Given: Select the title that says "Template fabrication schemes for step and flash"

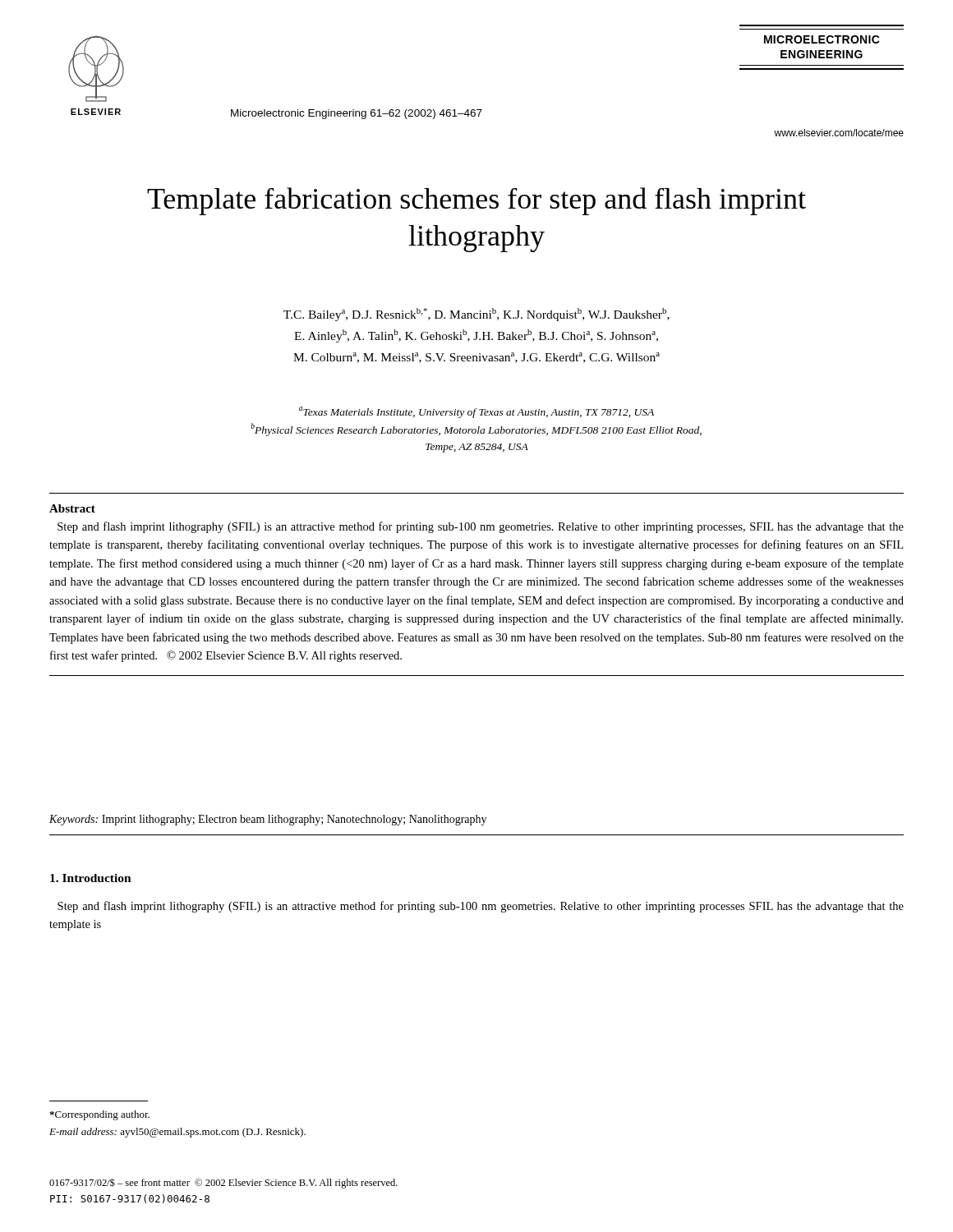Looking at the screenshot, I should [x=476, y=218].
